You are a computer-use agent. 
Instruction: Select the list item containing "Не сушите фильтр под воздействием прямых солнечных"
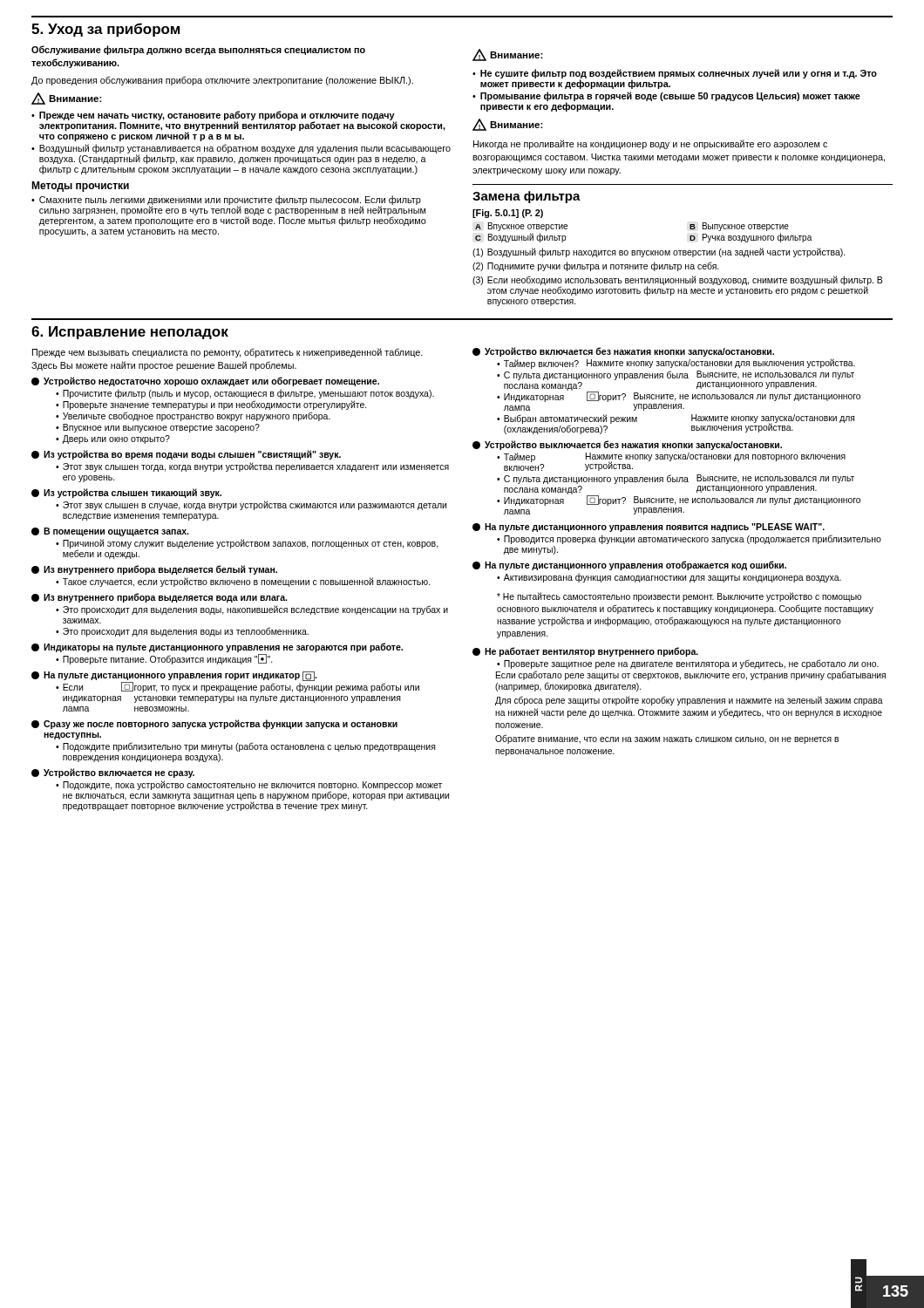(686, 78)
